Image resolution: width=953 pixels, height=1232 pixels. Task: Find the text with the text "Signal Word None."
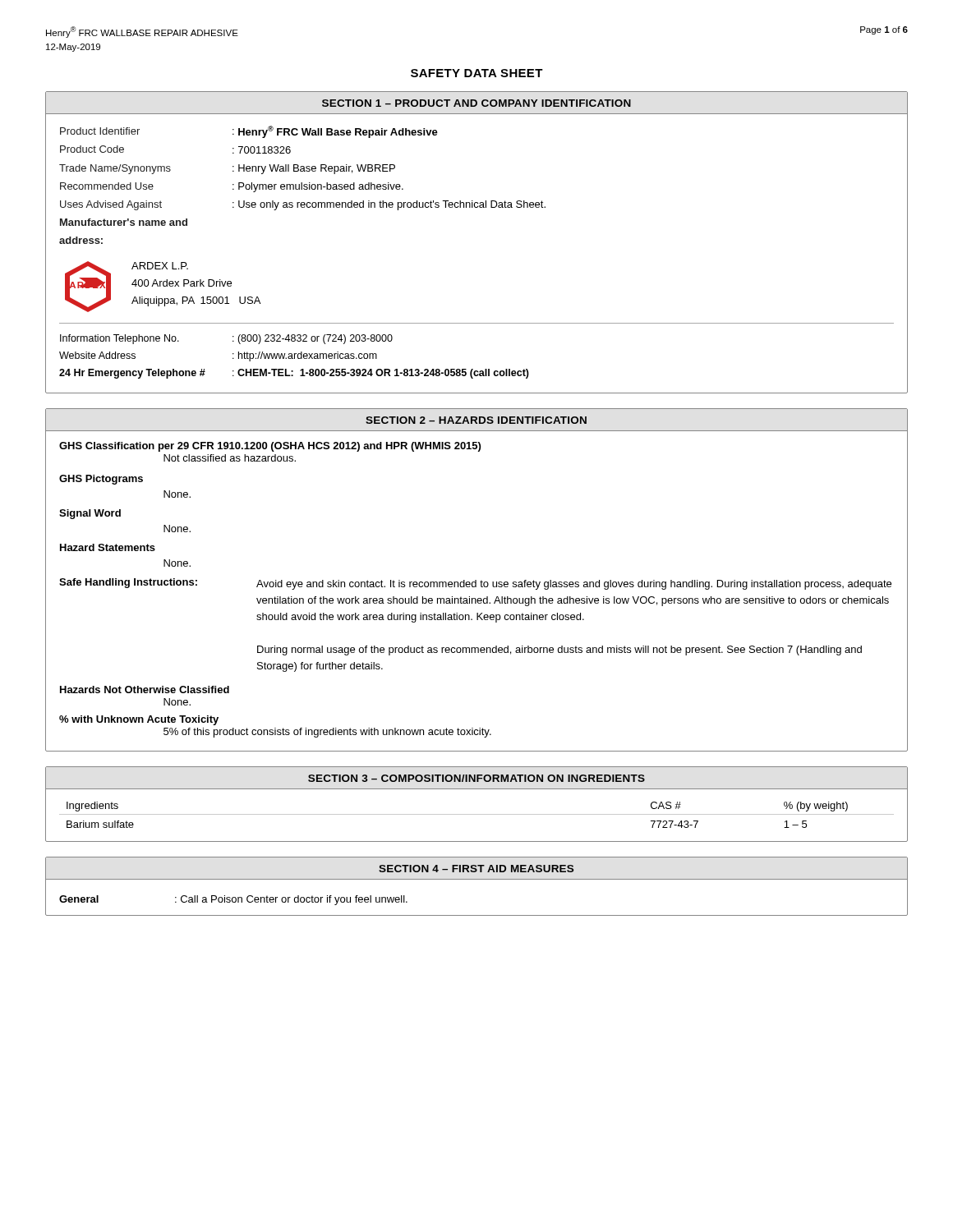pyautogui.click(x=90, y=514)
